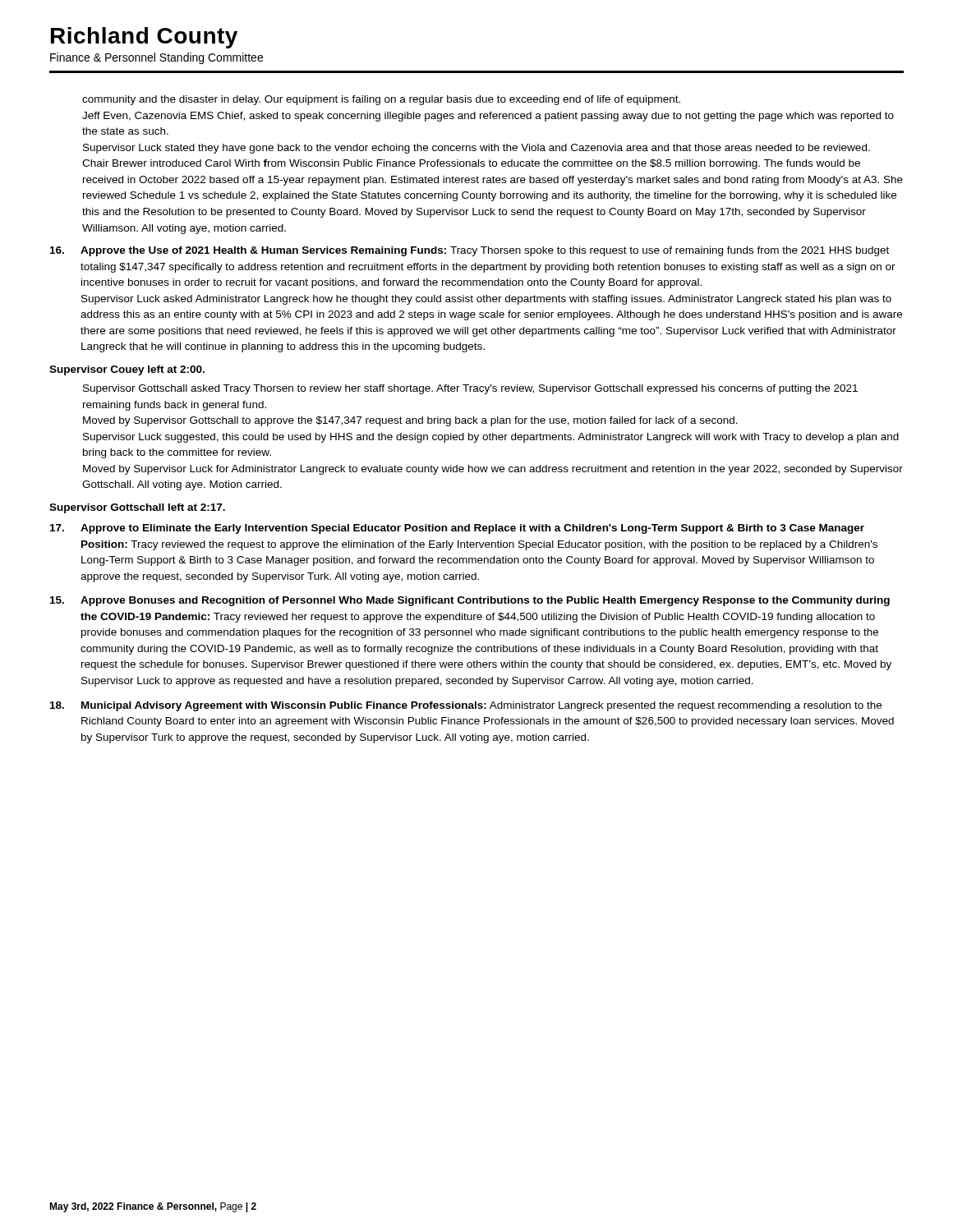
Task: Locate the block of text that opens with "18. Municipal Advisory"
Action: 476,721
